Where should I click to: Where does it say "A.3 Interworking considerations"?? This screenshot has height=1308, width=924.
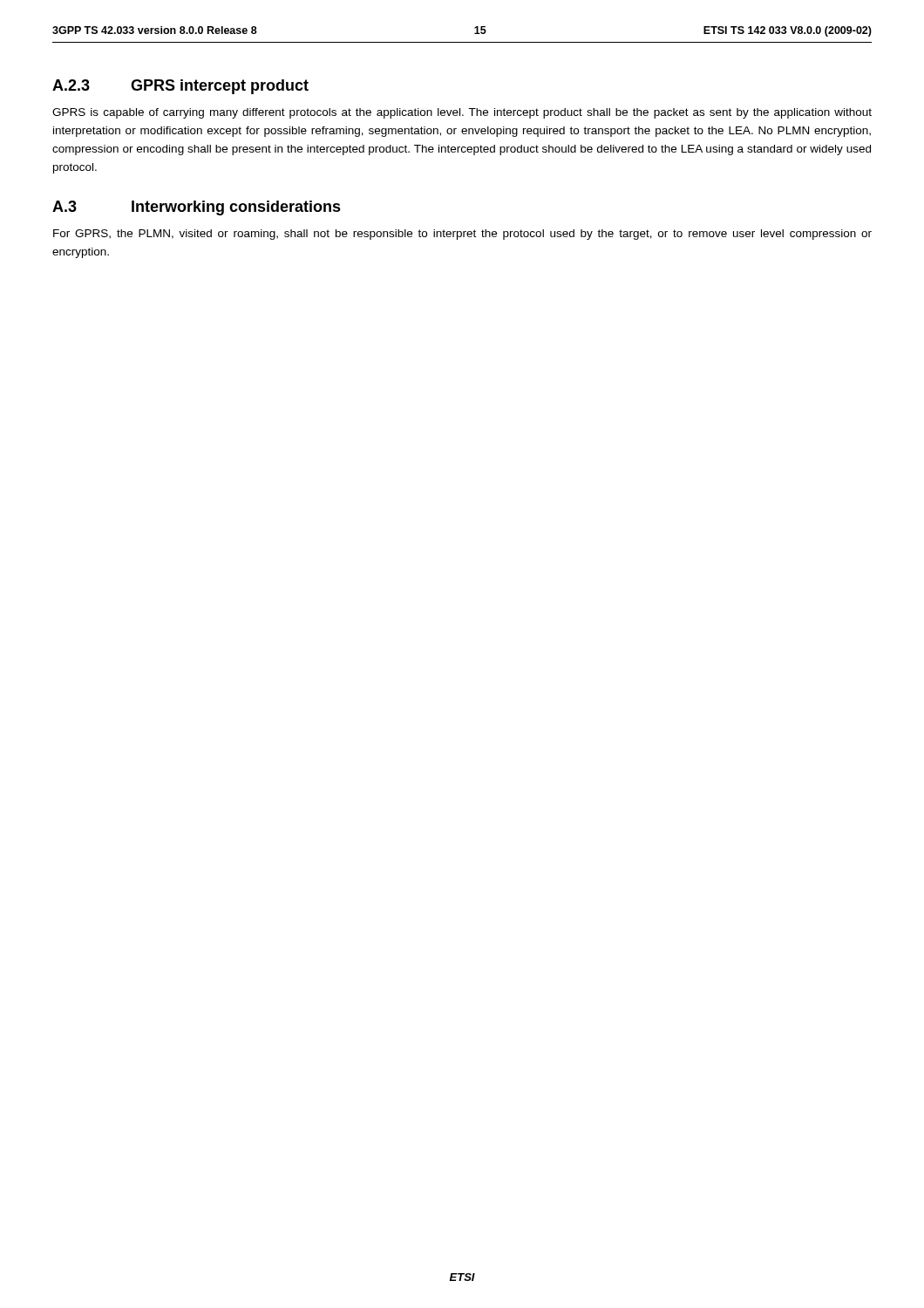(197, 207)
